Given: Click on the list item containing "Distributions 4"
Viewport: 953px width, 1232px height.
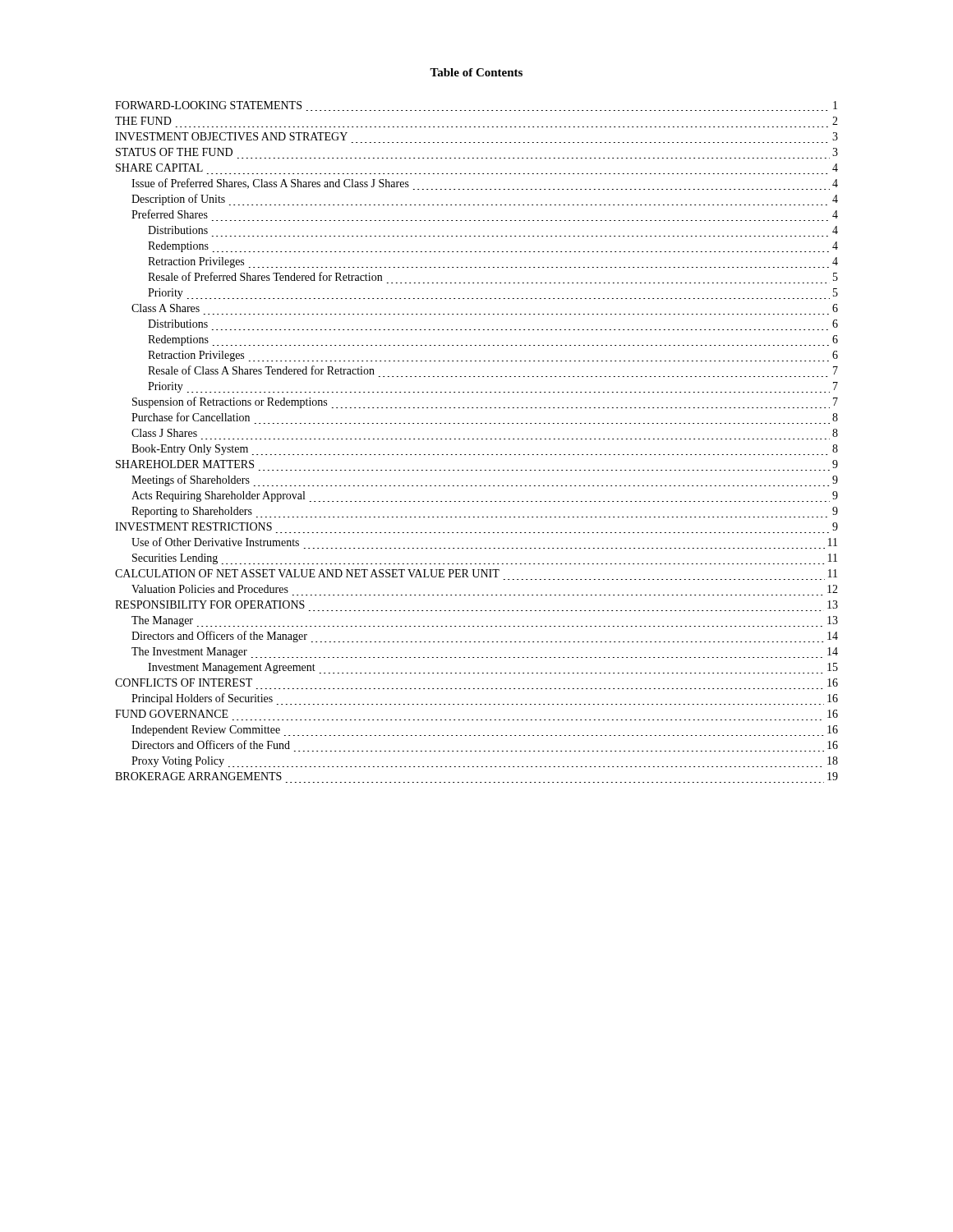Looking at the screenshot, I should point(476,230).
